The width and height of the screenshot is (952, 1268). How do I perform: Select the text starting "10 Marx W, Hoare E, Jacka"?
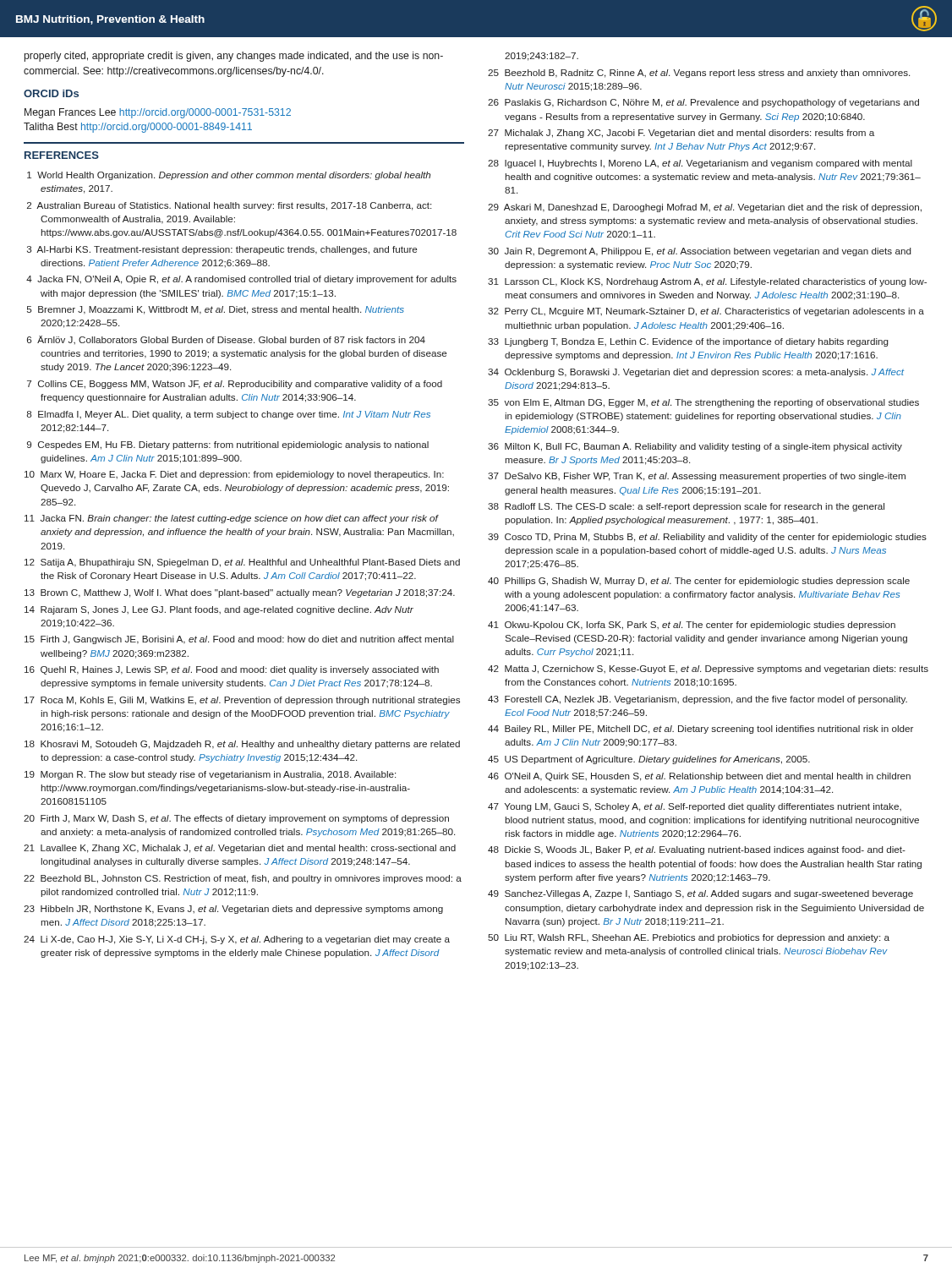[x=237, y=488]
